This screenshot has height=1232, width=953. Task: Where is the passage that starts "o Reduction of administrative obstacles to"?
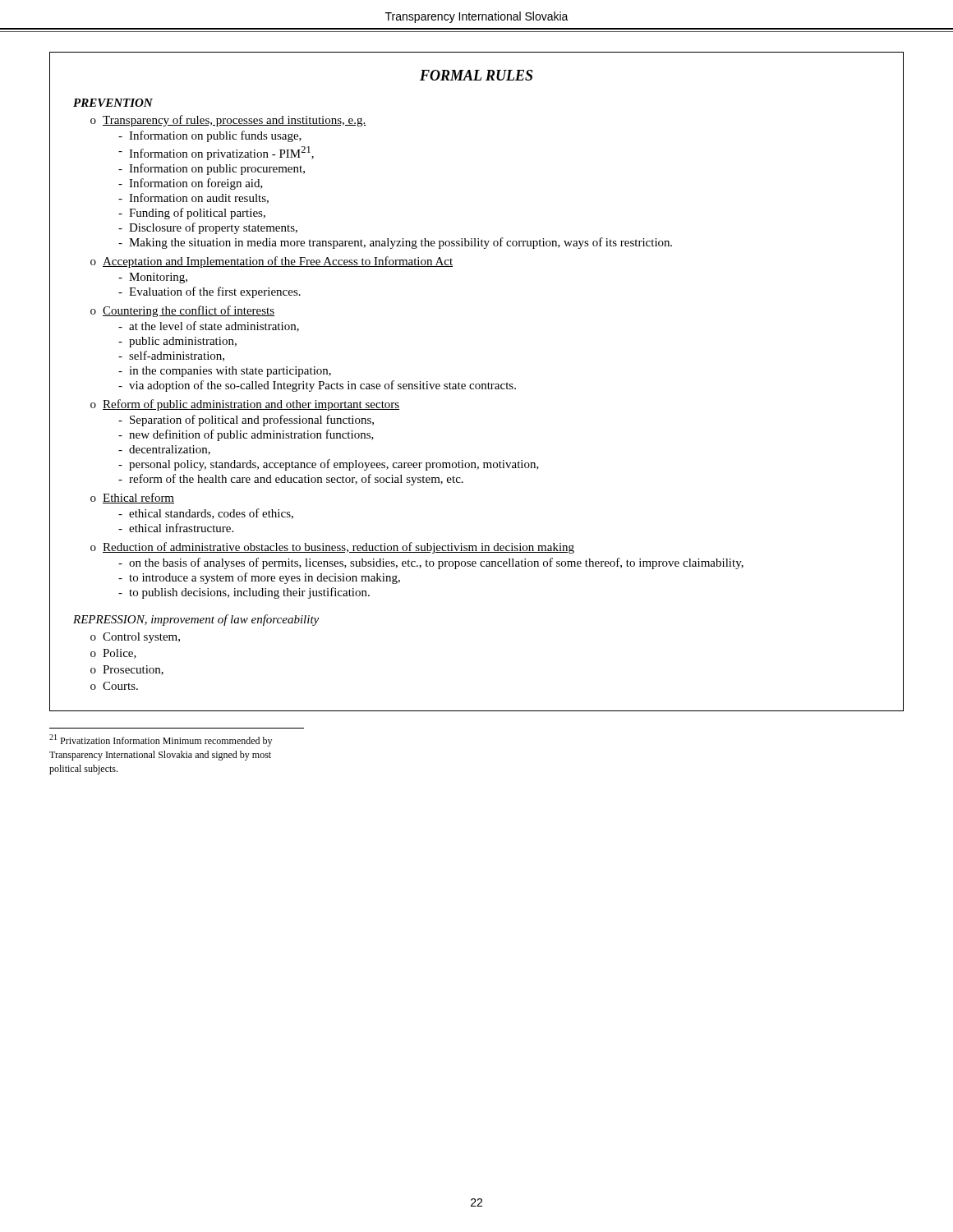click(x=476, y=571)
